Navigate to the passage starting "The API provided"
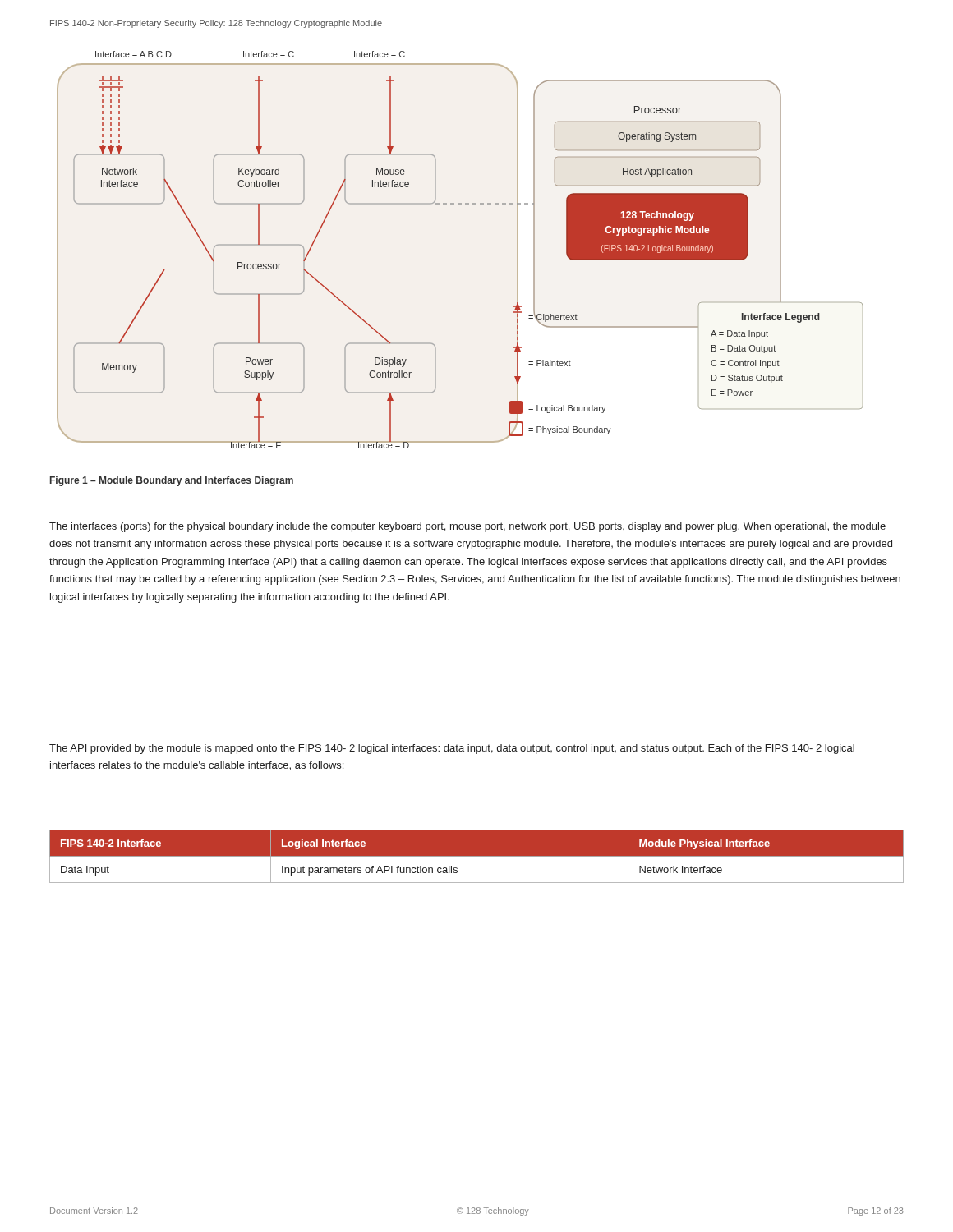This screenshot has height=1232, width=953. [x=452, y=757]
